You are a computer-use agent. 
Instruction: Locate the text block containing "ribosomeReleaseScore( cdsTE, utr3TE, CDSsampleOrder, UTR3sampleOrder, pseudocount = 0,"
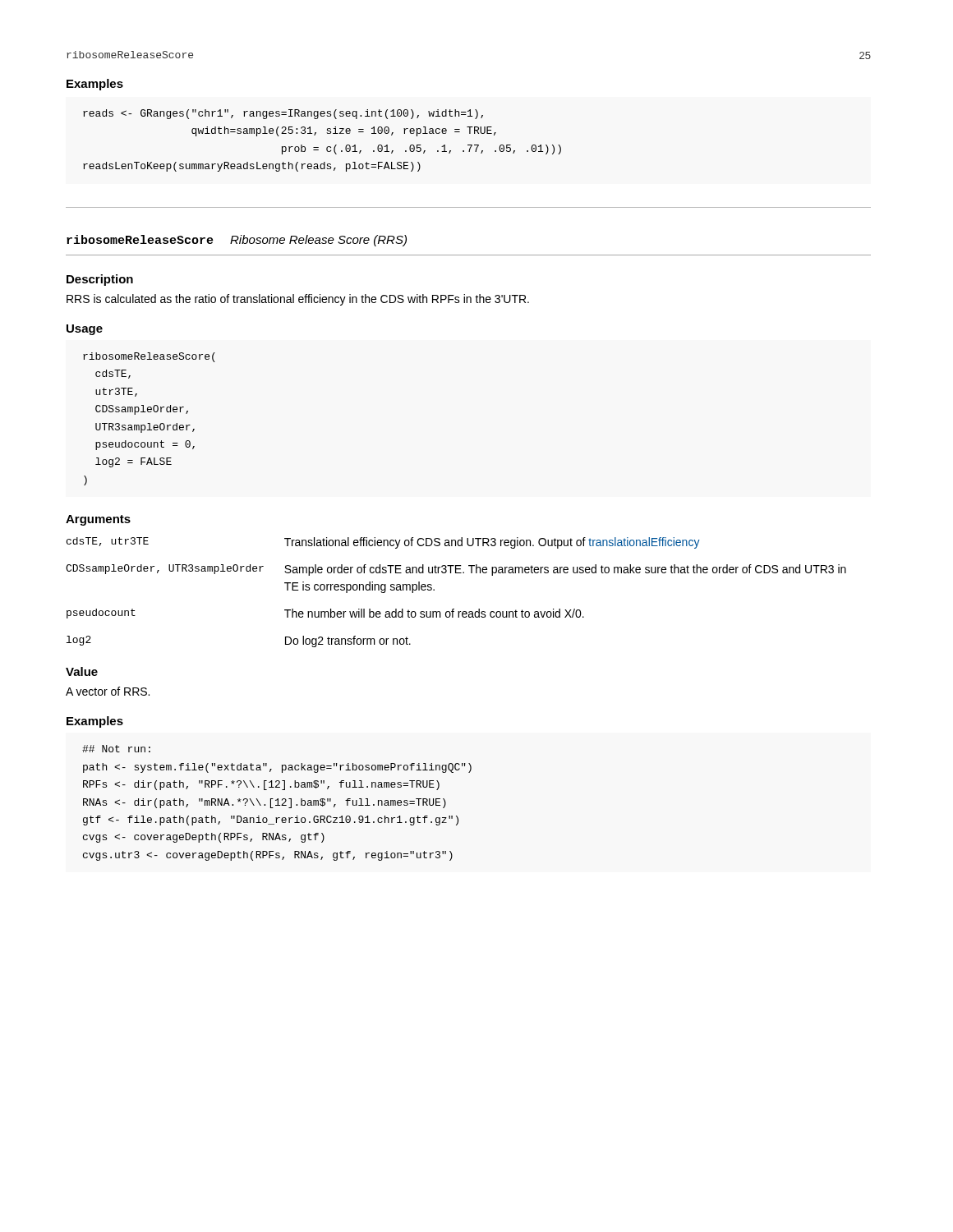pos(149,357)
